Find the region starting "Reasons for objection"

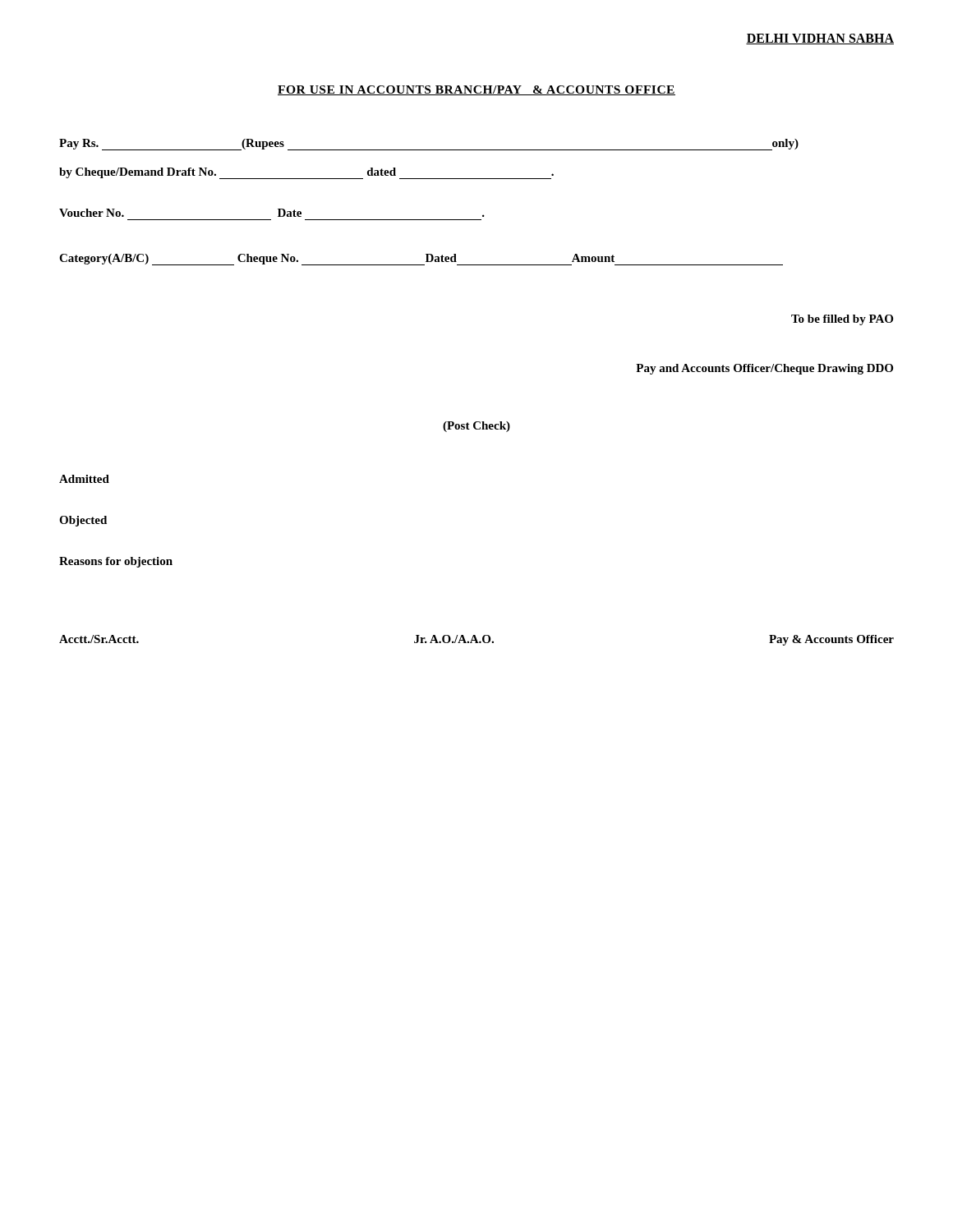click(116, 561)
